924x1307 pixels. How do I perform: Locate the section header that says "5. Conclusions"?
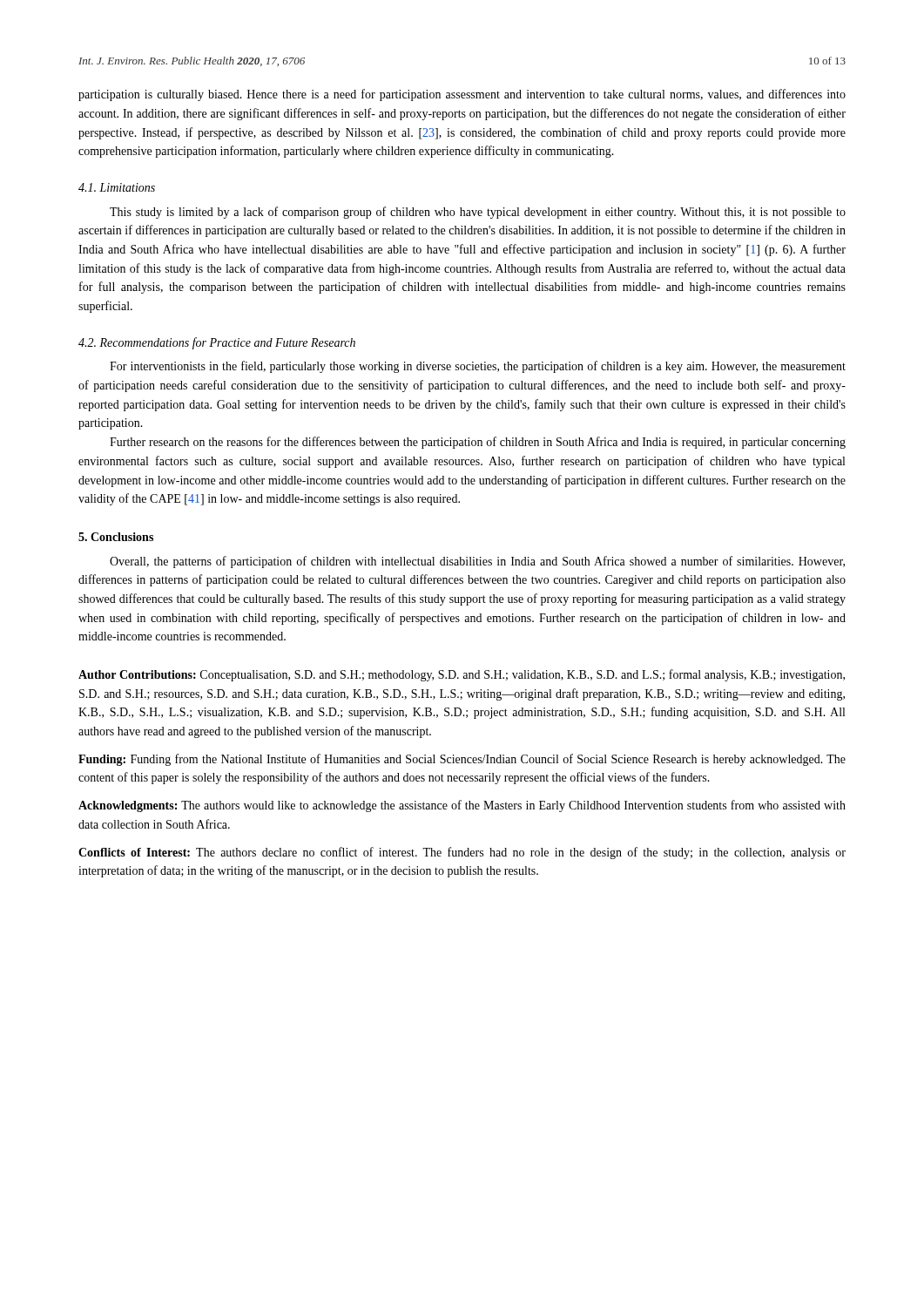(x=116, y=537)
